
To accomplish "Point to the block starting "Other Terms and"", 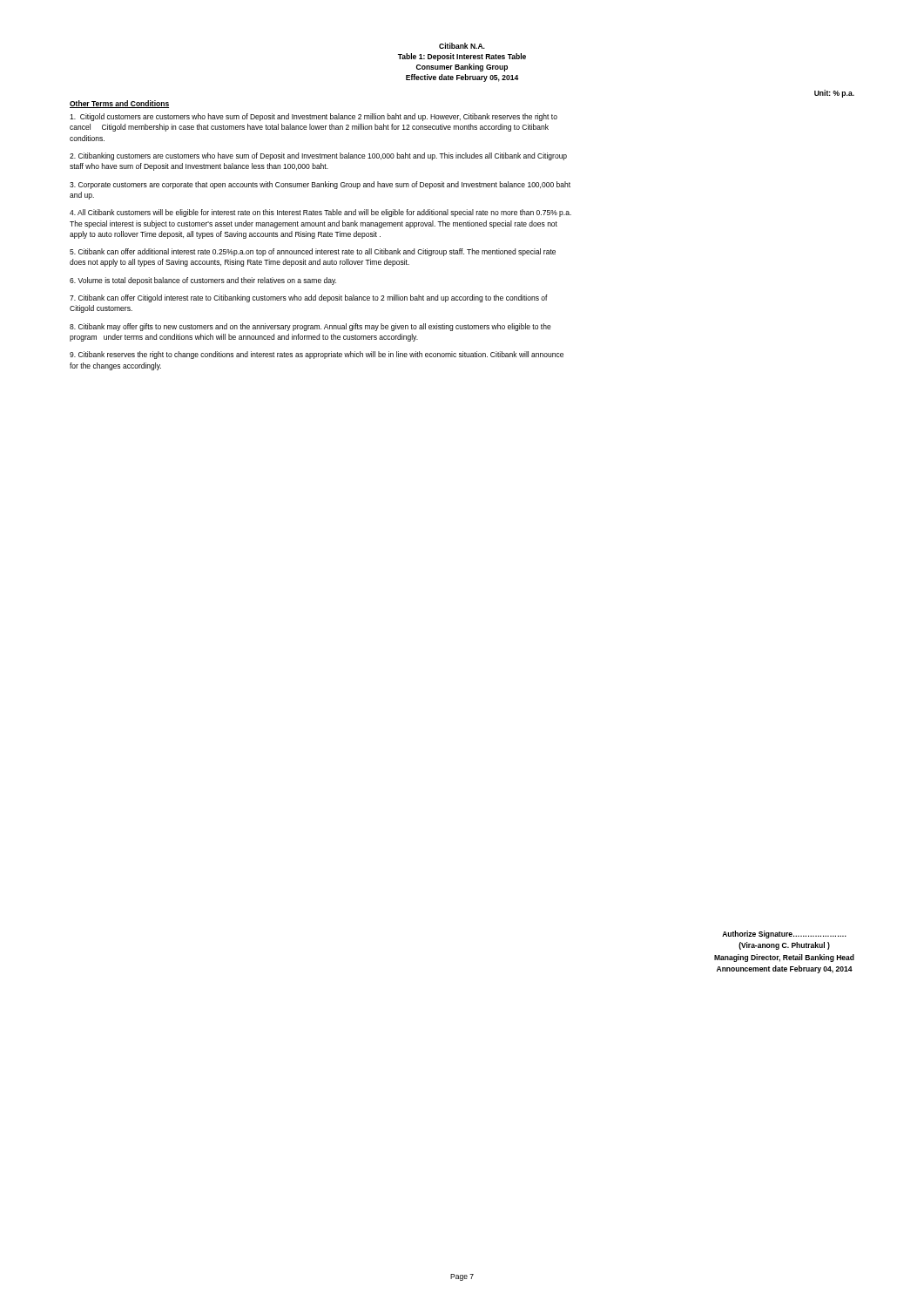I will (x=119, y=104).
